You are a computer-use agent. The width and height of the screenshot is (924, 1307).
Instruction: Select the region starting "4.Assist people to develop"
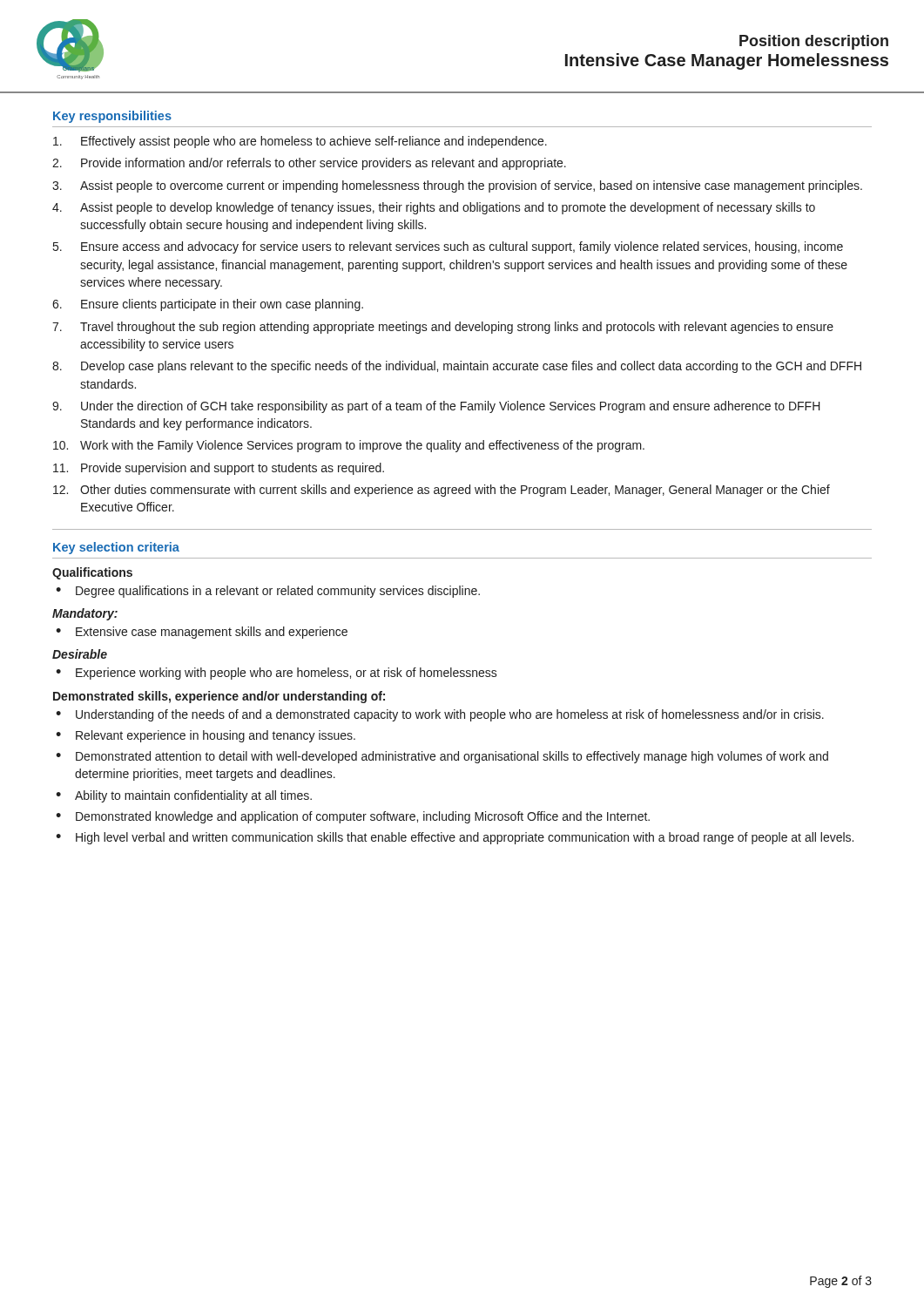tap(462, 216)
